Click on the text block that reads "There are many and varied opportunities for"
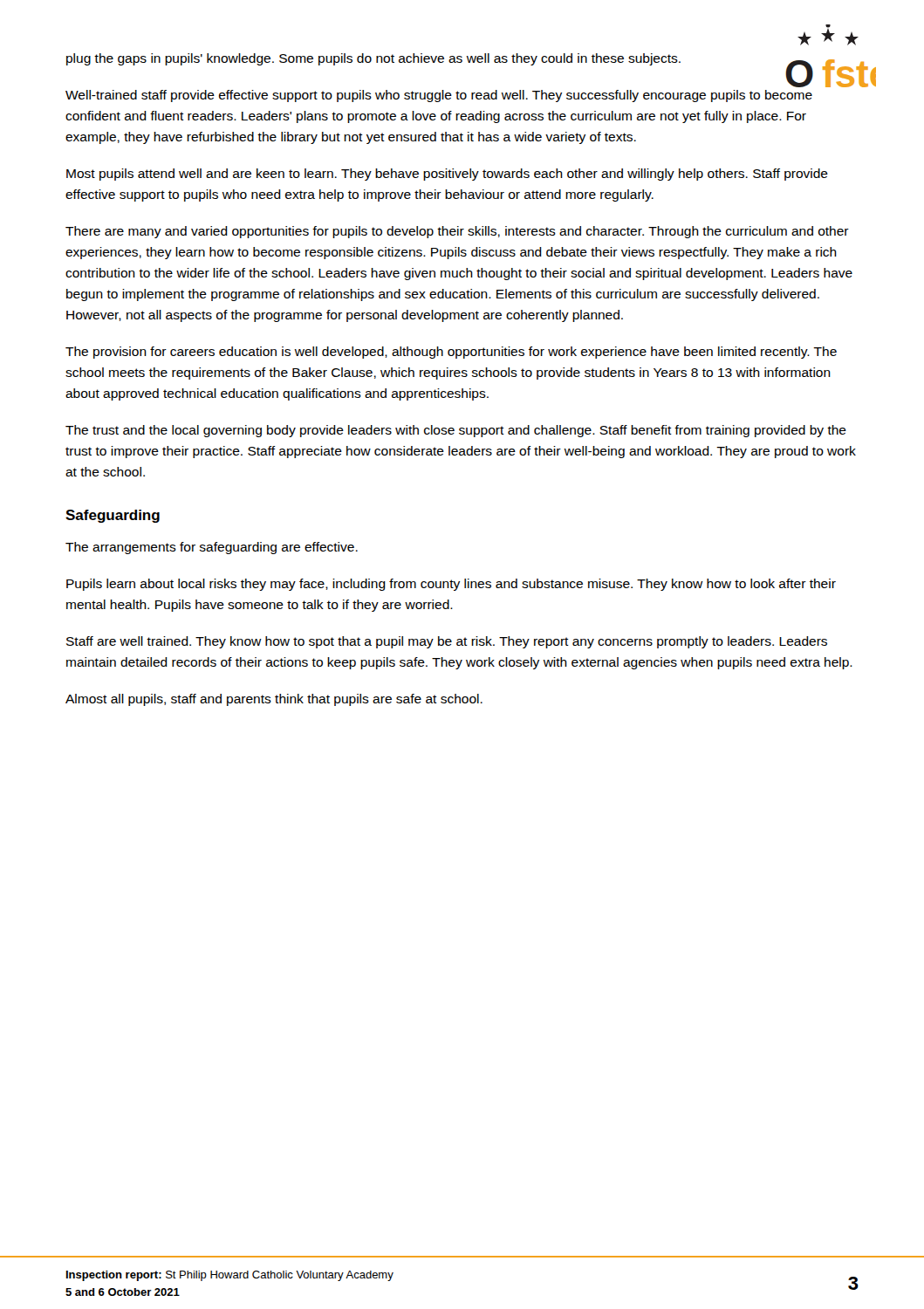The height and width of the screenshot is (1309, 924). (462, 273)
